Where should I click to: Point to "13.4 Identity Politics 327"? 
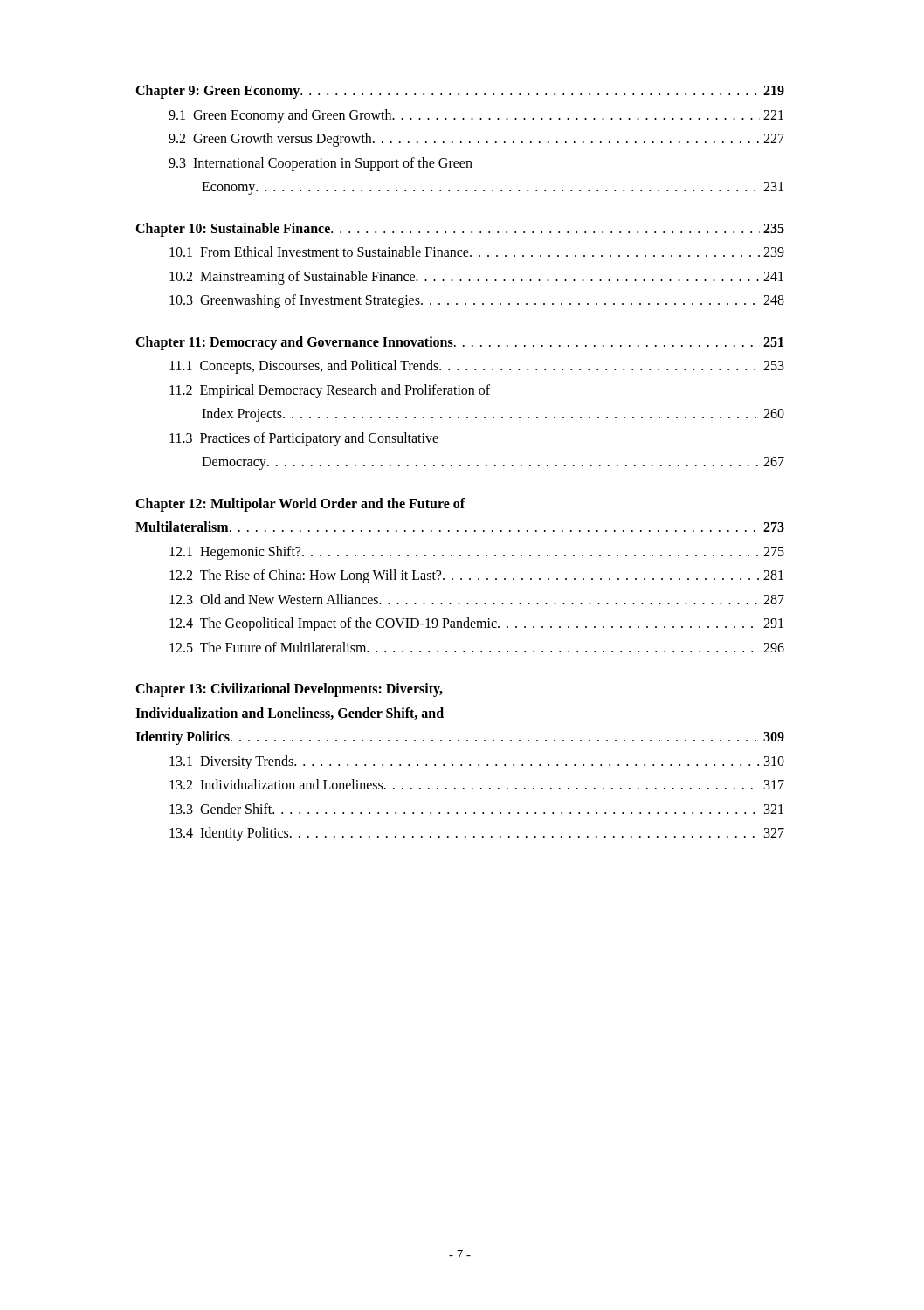[476, 833]
